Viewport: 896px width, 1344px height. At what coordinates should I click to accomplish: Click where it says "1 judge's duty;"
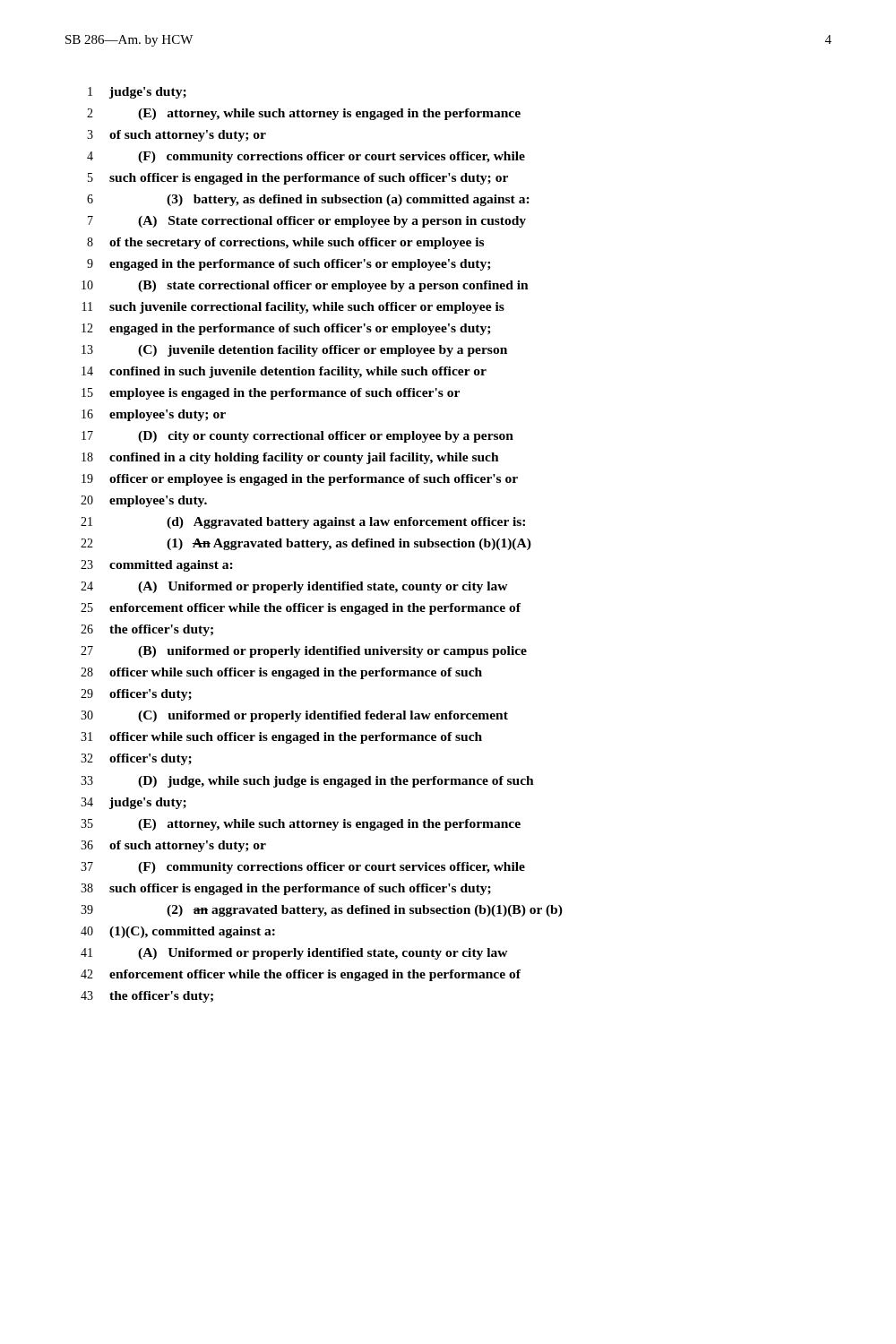pyautogui.click(x=137, y=93)
